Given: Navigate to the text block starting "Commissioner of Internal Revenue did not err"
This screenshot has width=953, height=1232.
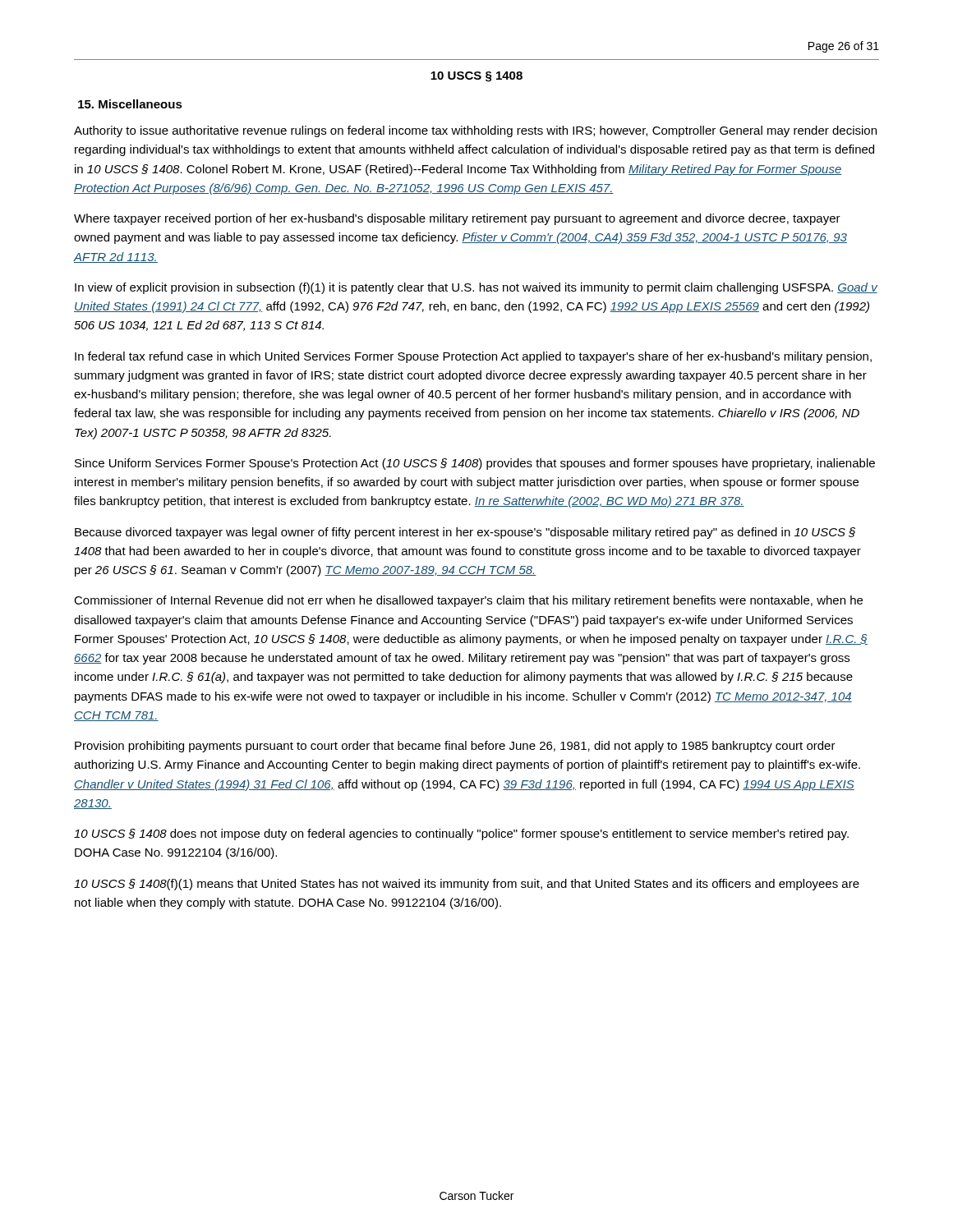Looking at the screenshot, I should click(471, 657).
